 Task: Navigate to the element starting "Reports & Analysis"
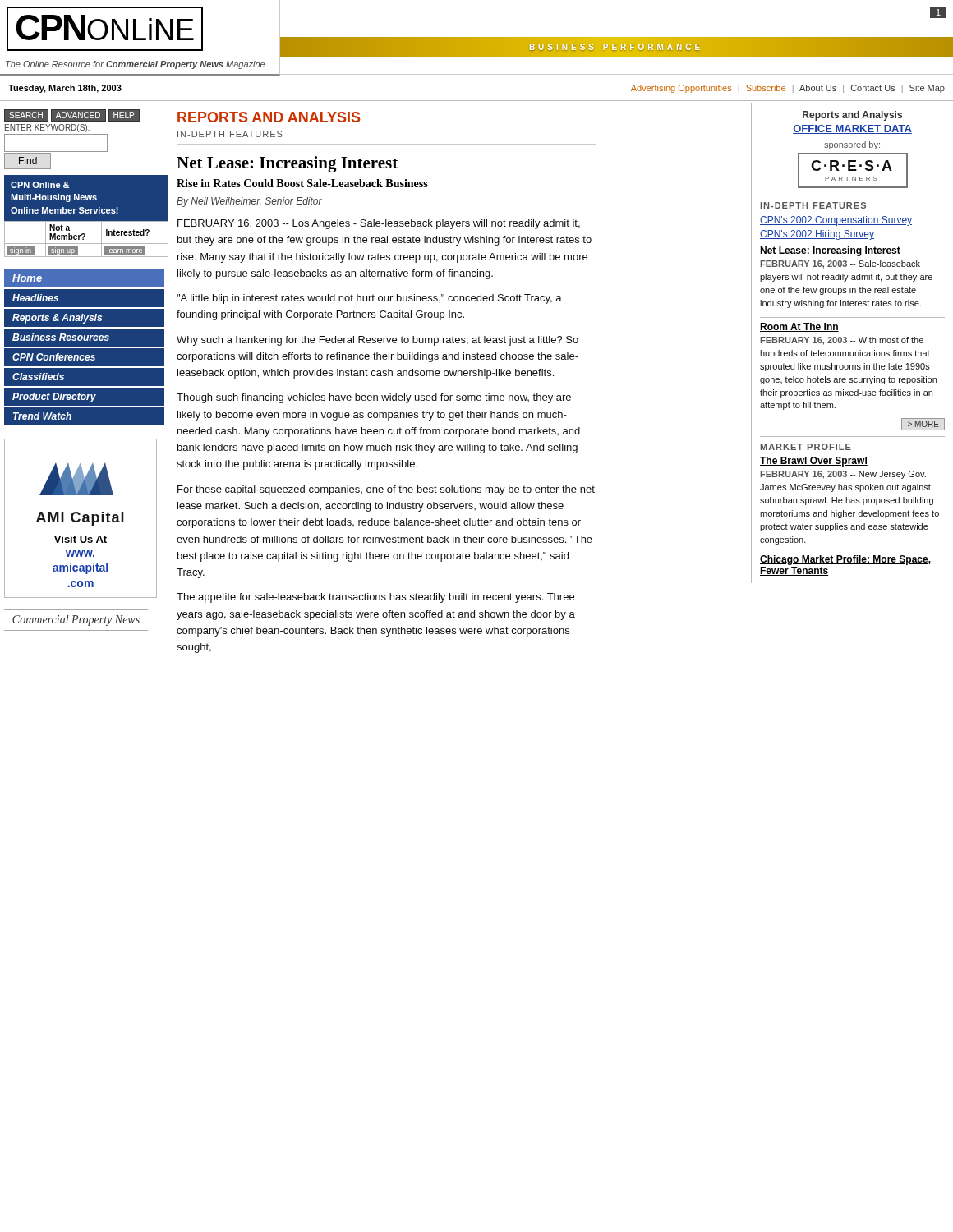pyautogui.click(x=57, y=318)
